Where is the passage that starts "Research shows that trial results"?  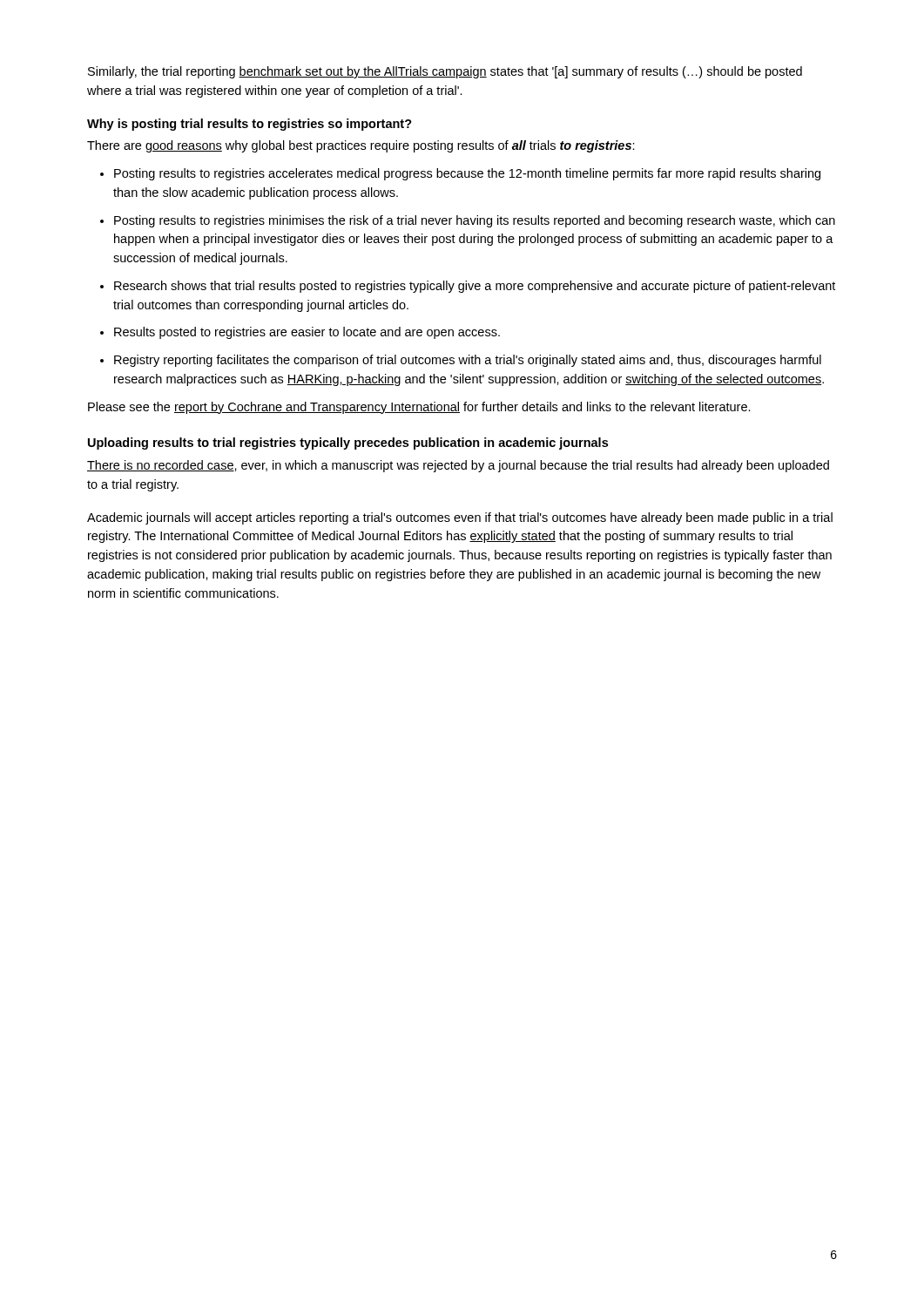tap(474, 295)
